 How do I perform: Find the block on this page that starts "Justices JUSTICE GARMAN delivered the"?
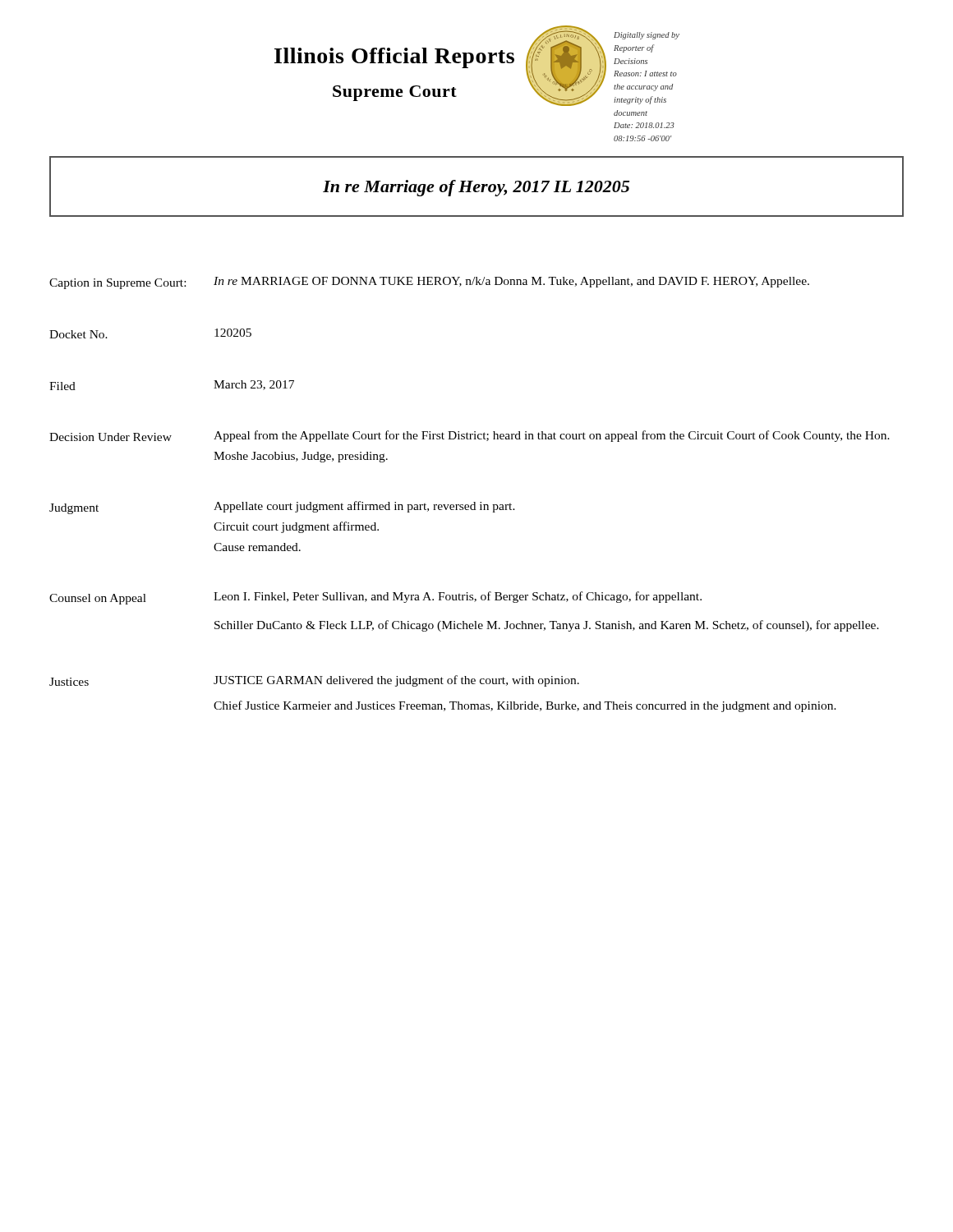coord(476,695)
